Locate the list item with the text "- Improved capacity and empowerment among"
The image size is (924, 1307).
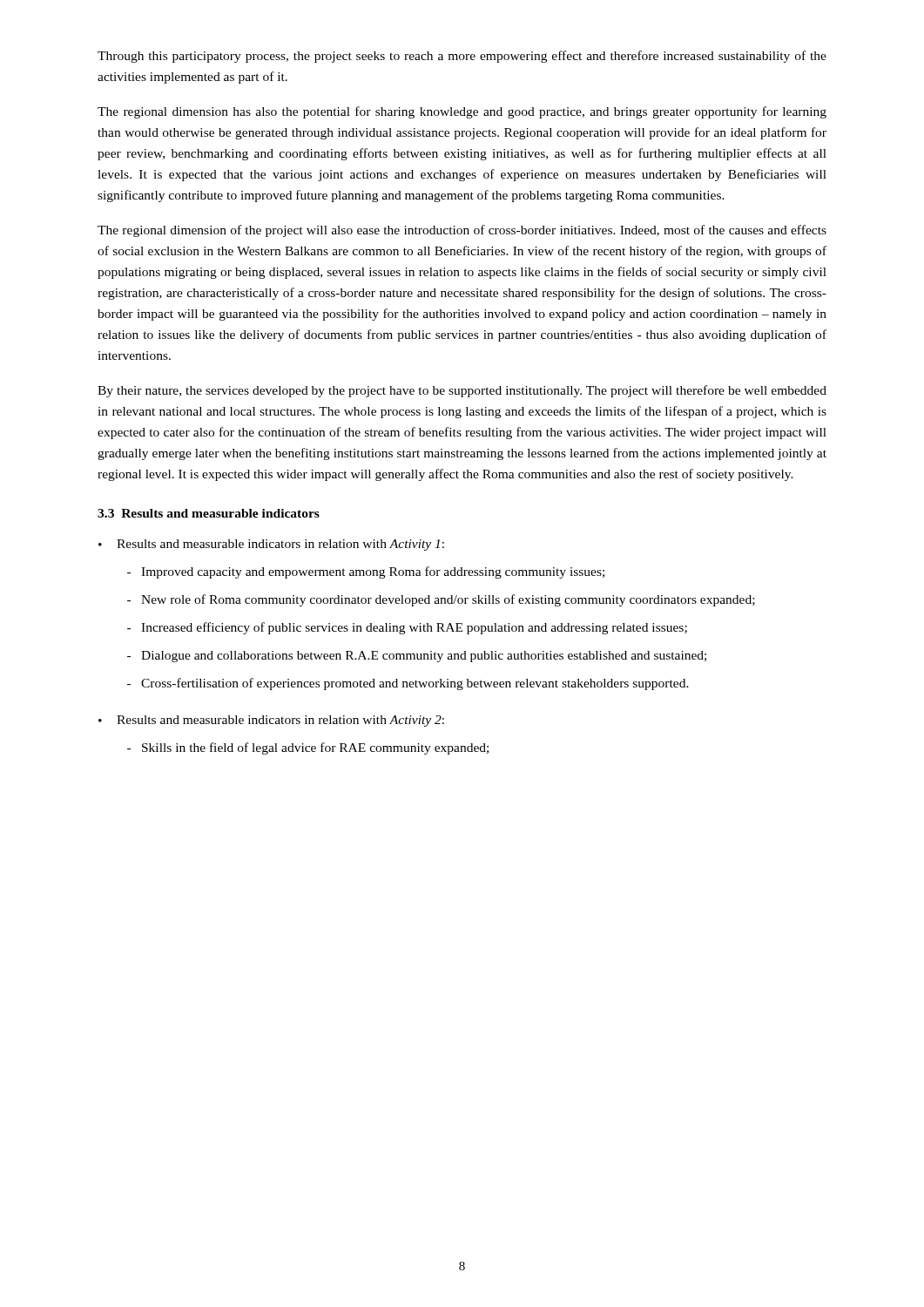(x=472, y=572)
